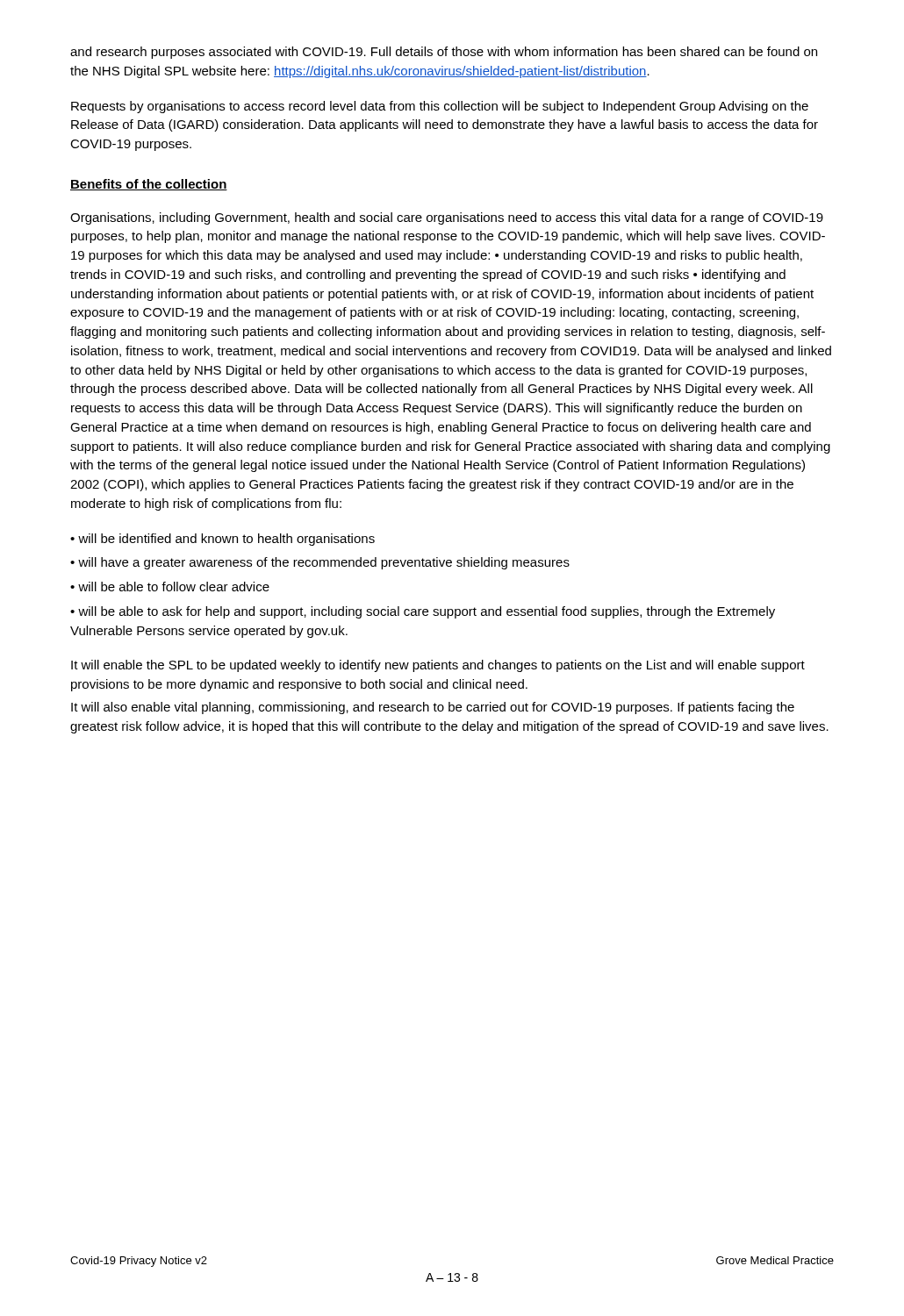Screen dimensions: 1316x904
Task: Find the block on this page that starts "It will also enable vital planning,"
Action: [x=450, y=716]
